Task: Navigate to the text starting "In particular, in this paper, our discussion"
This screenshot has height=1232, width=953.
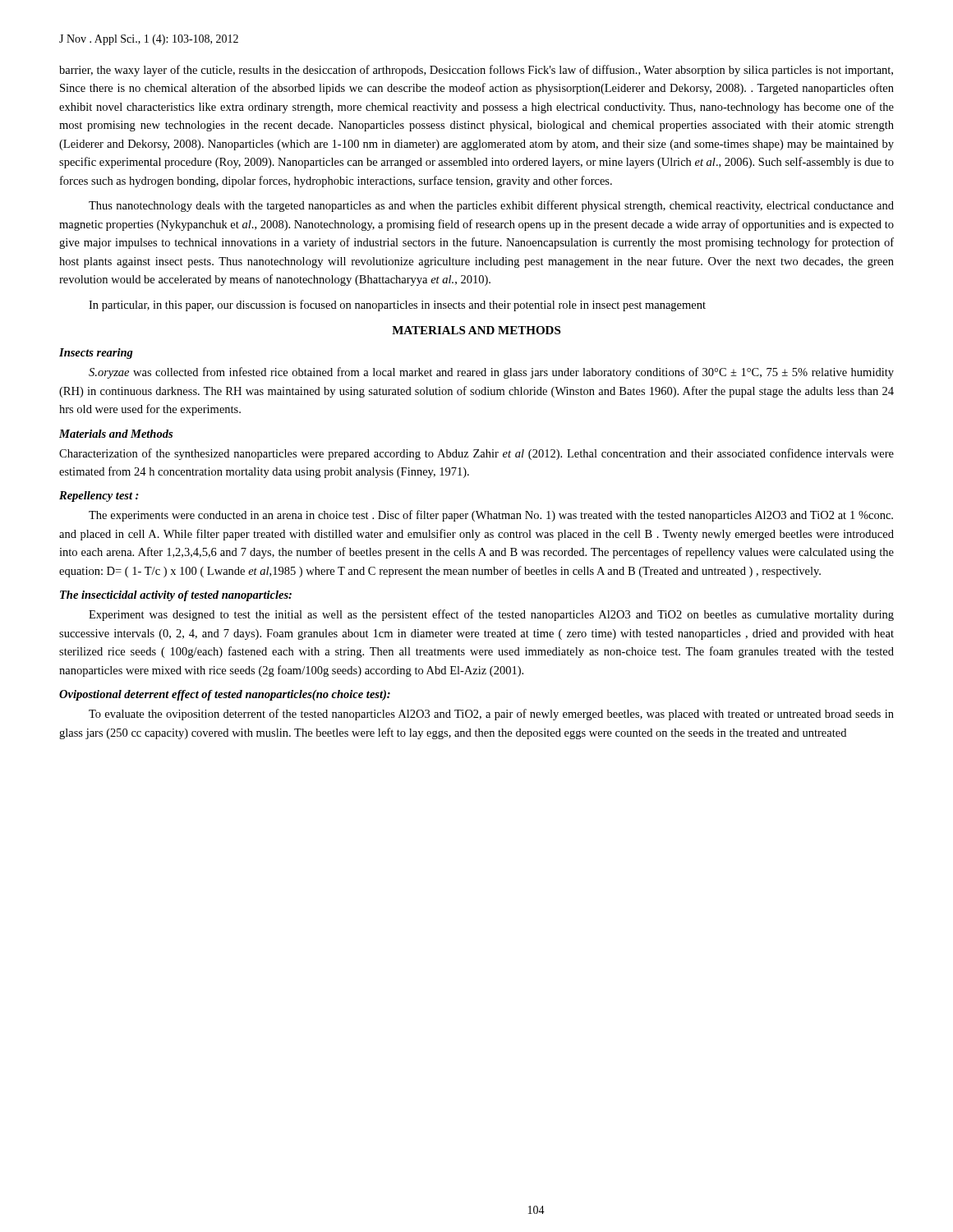Action: [x=476, y=305]
